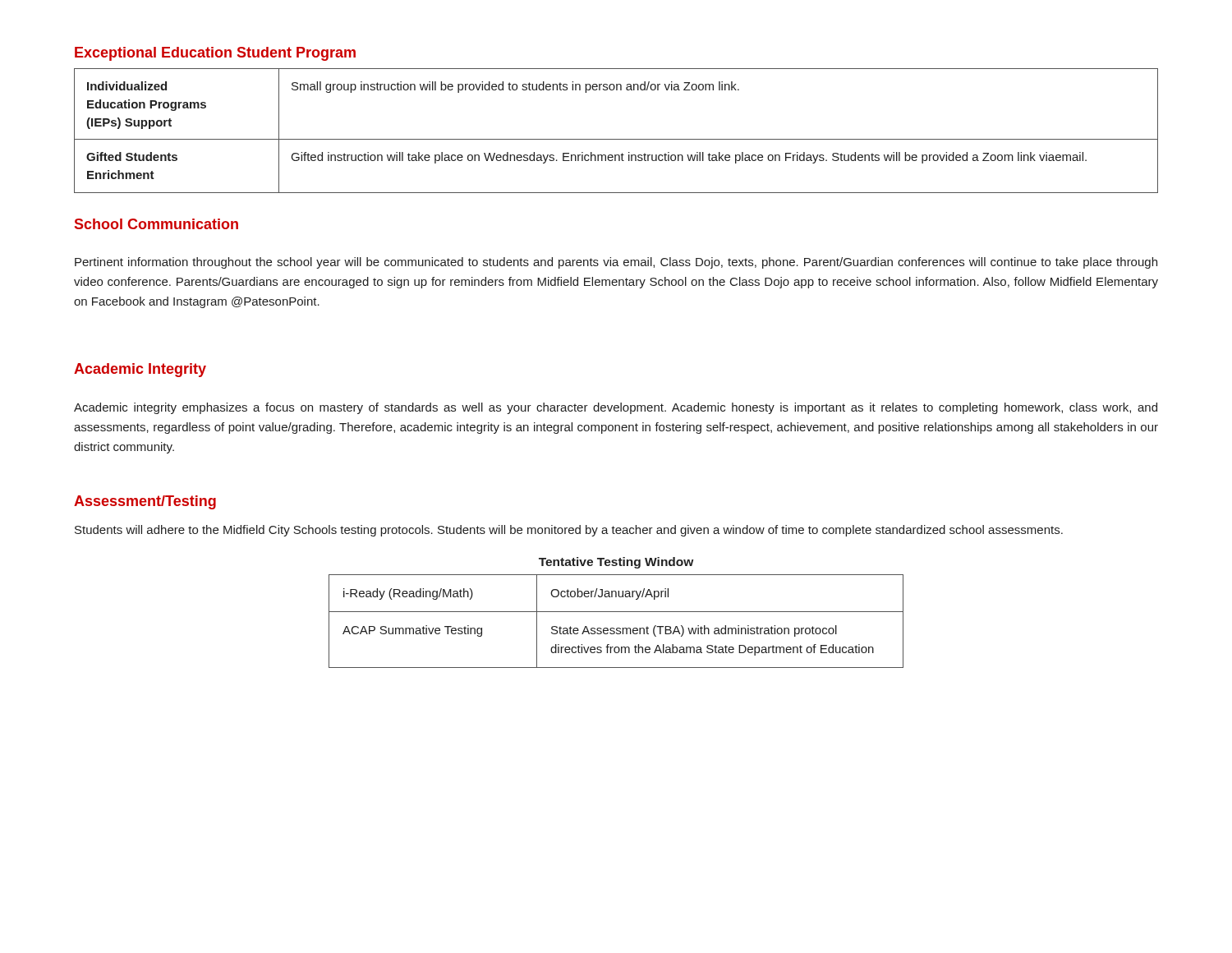The image size is (1232, 953).
Task: Select the table that reads "i-Ready (Reading/Math)"
Action: tap(616, 621)
